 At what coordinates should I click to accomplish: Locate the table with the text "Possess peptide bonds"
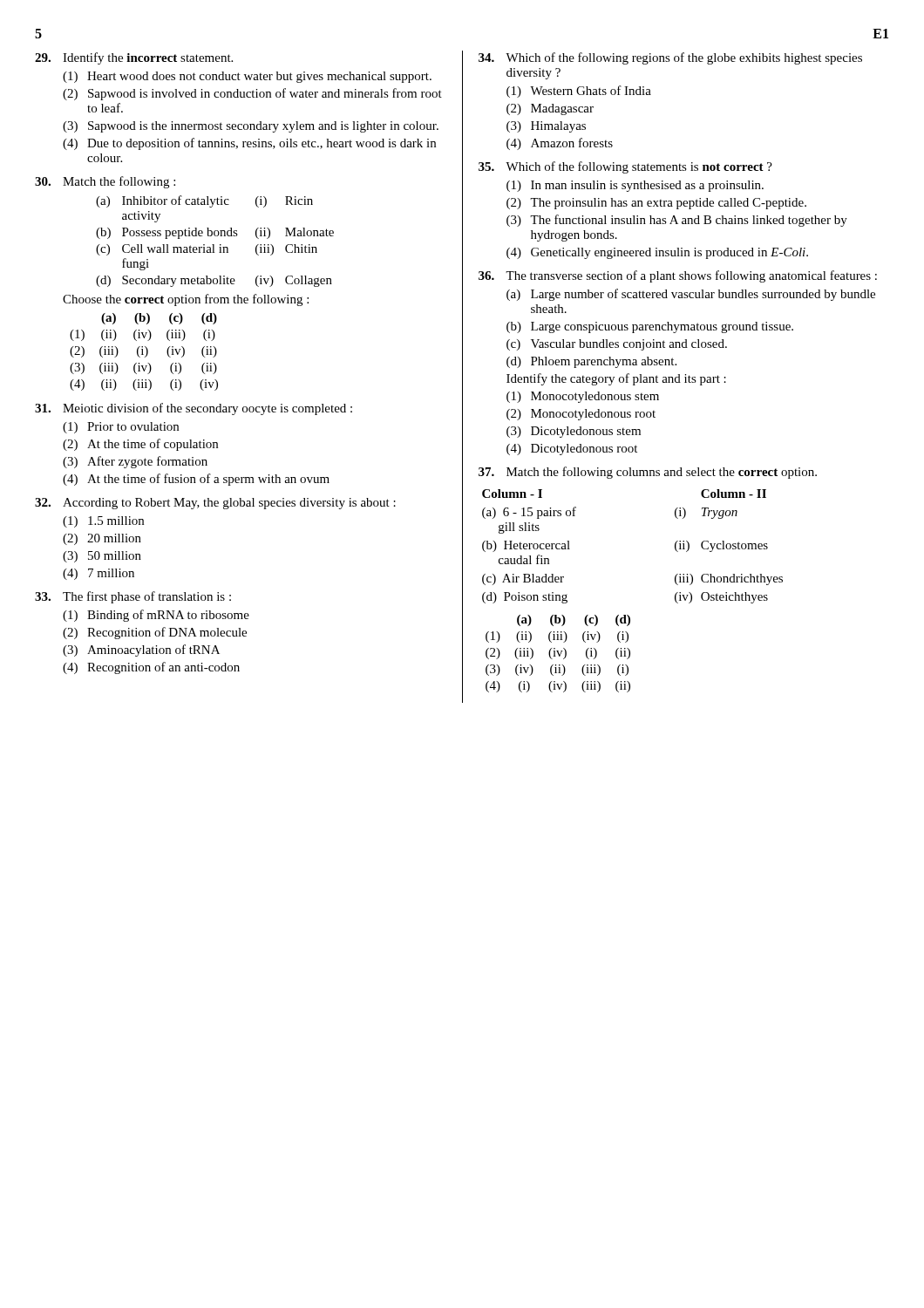point(240,241)
